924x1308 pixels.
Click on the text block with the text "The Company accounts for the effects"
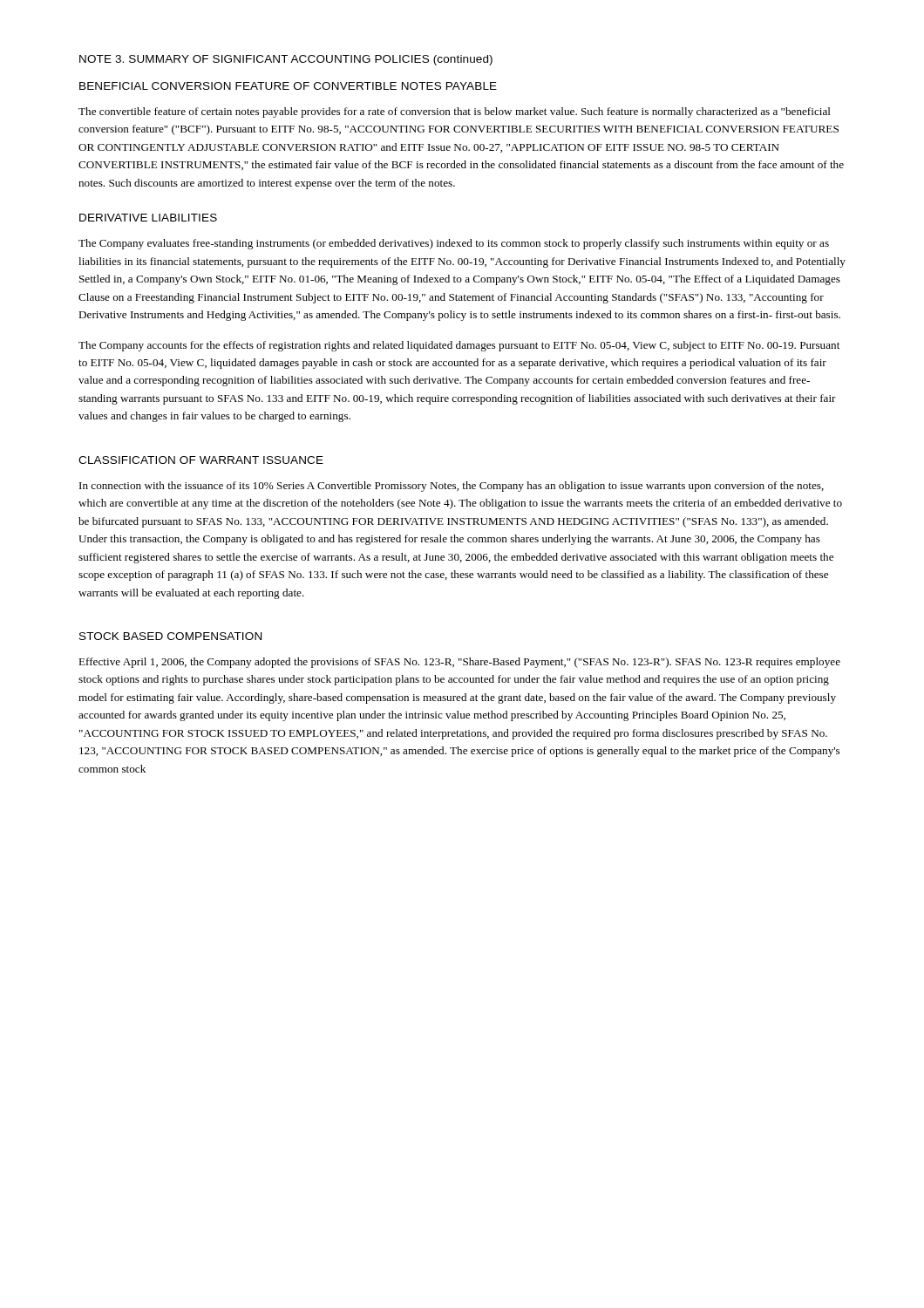coord(459,380)
